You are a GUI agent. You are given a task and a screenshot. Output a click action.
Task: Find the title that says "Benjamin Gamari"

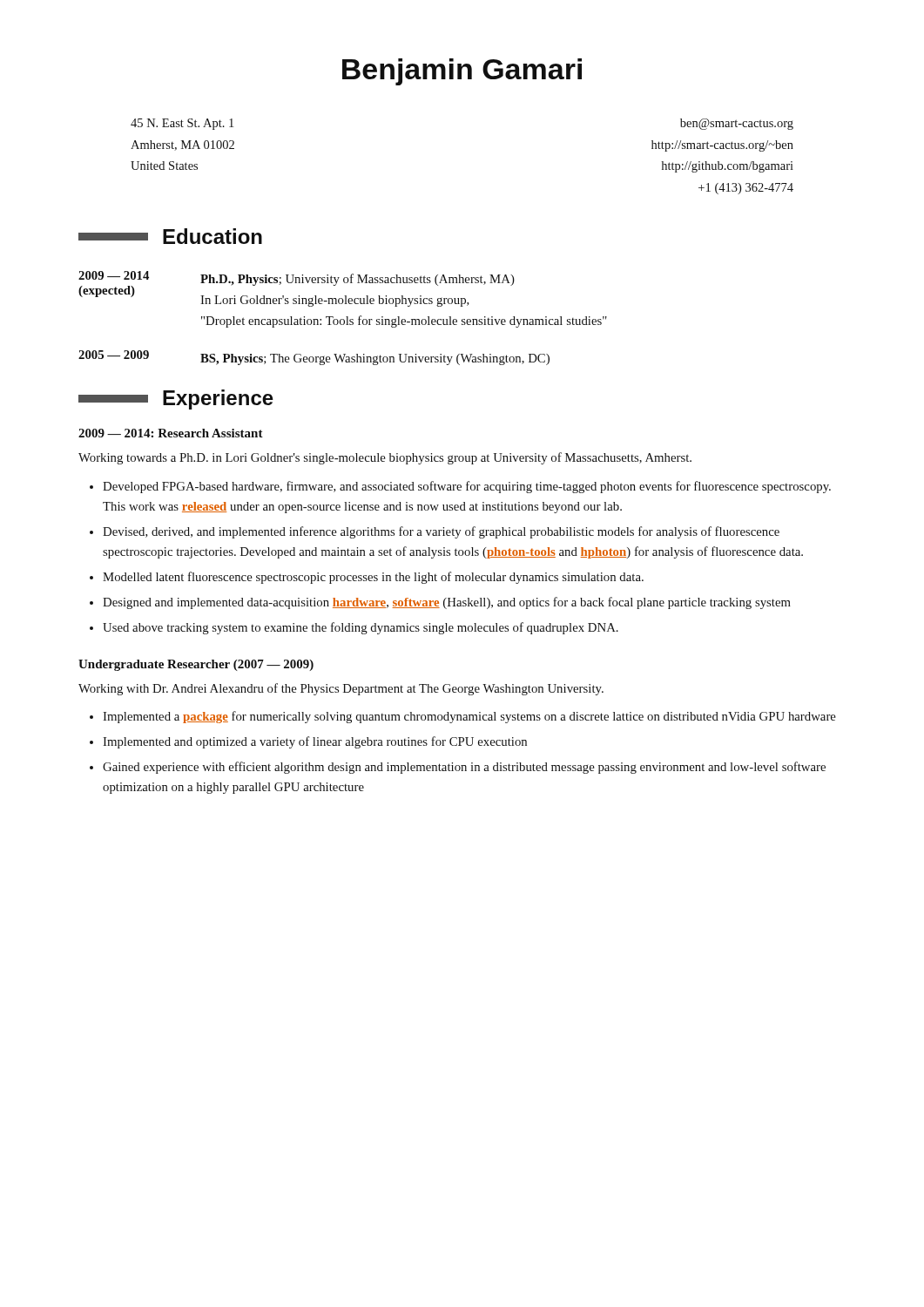(462, 69)
